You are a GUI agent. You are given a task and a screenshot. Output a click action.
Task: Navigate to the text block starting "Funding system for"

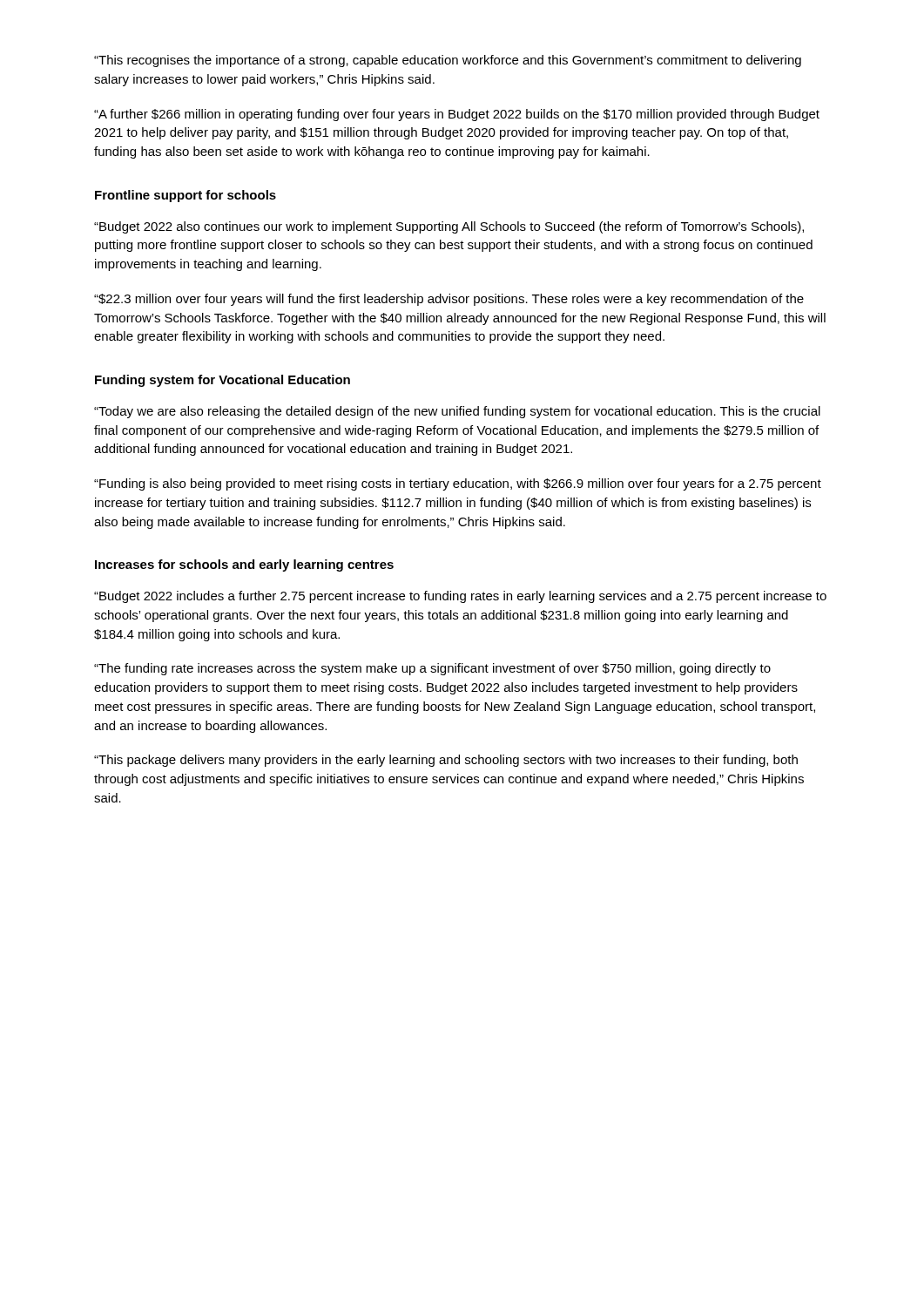click(222, 379)
